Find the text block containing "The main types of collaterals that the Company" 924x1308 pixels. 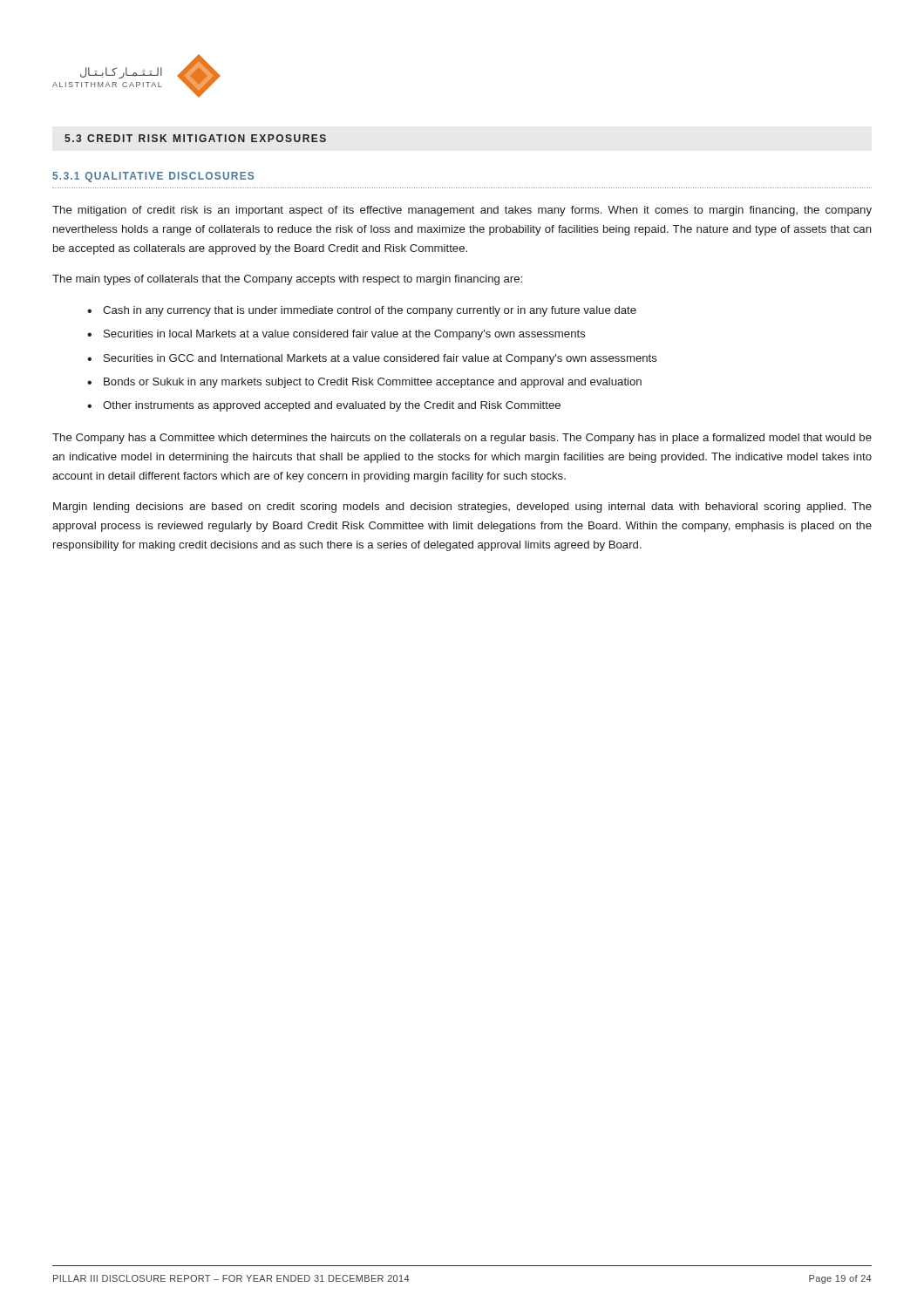[x=288, y=279]
